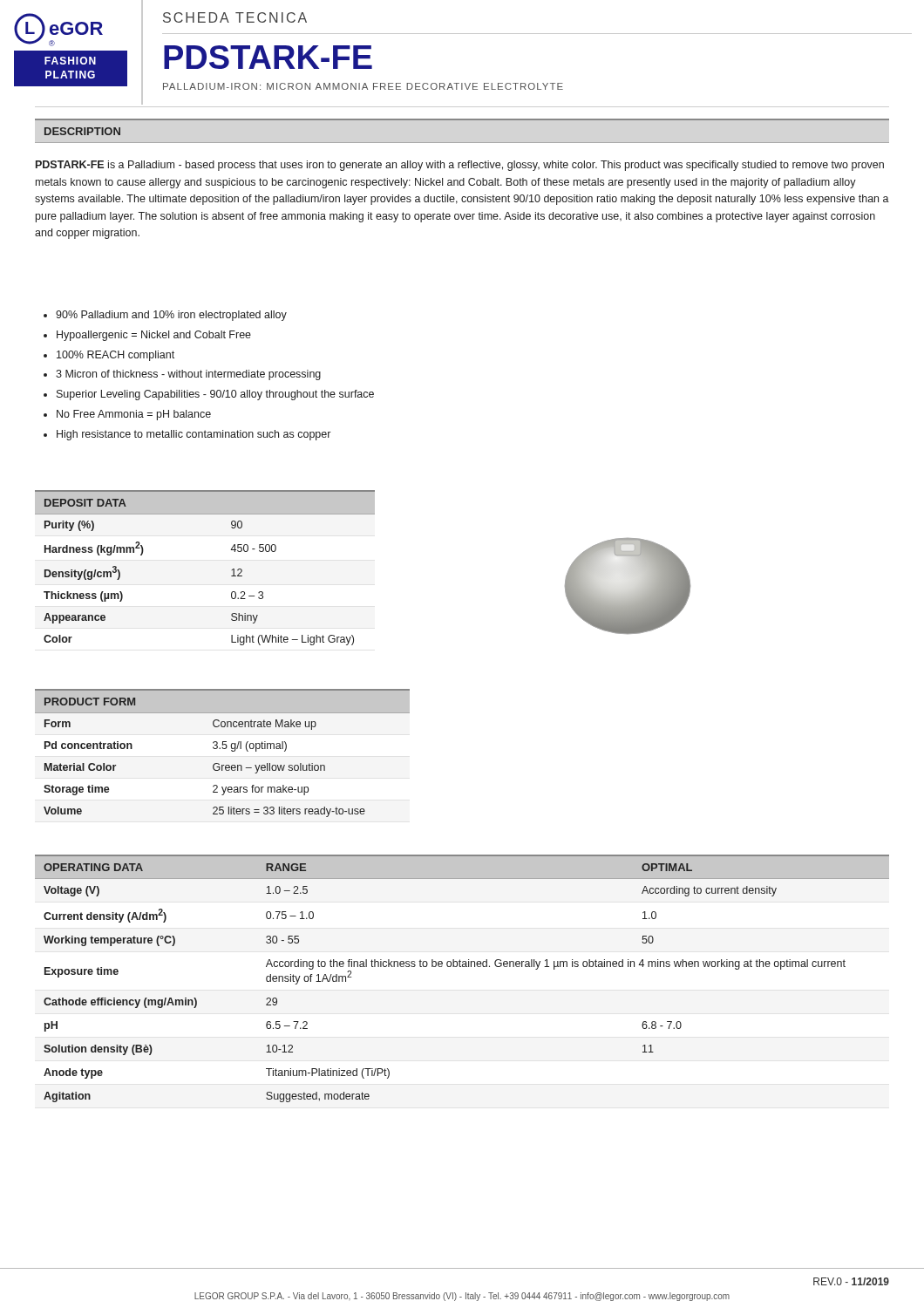Click on the list item with the text "100% REACH compliant"

pyautogui.click(x=115, y=354)
